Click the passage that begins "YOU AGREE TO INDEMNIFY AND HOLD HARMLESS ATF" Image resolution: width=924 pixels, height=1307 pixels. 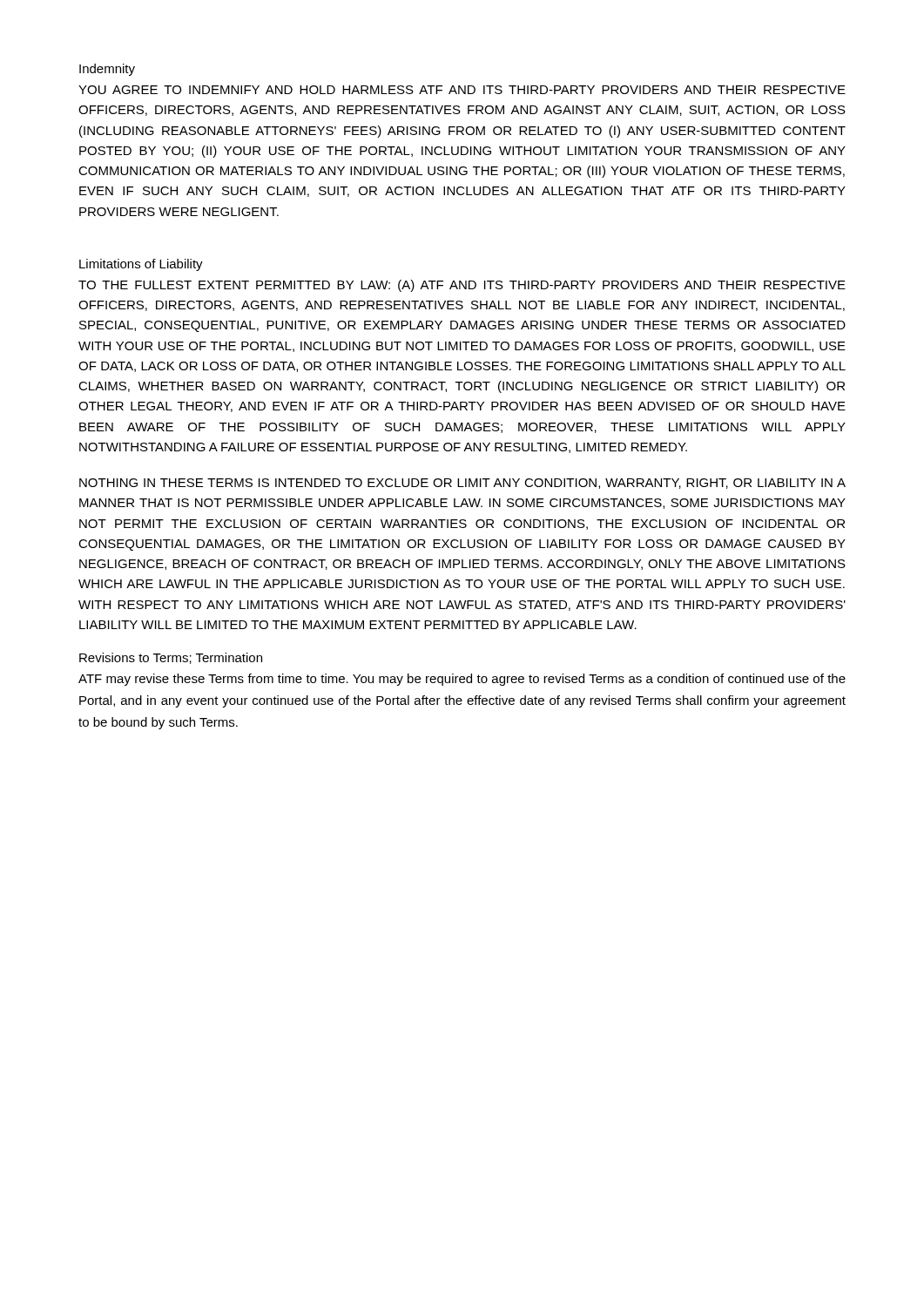click(x=462, y=150)
